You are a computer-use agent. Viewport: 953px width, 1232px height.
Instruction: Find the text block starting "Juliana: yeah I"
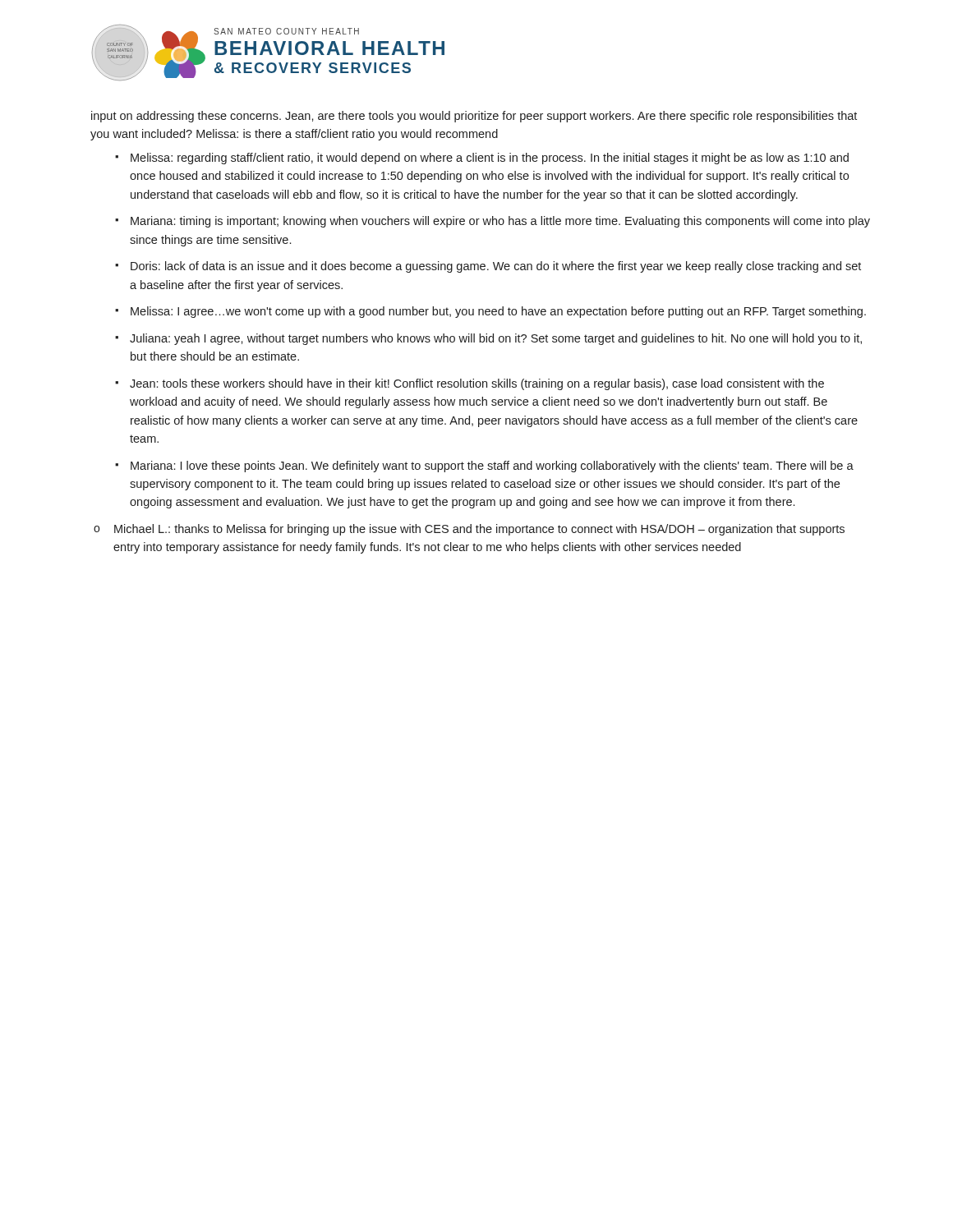[x=496, y=347]
